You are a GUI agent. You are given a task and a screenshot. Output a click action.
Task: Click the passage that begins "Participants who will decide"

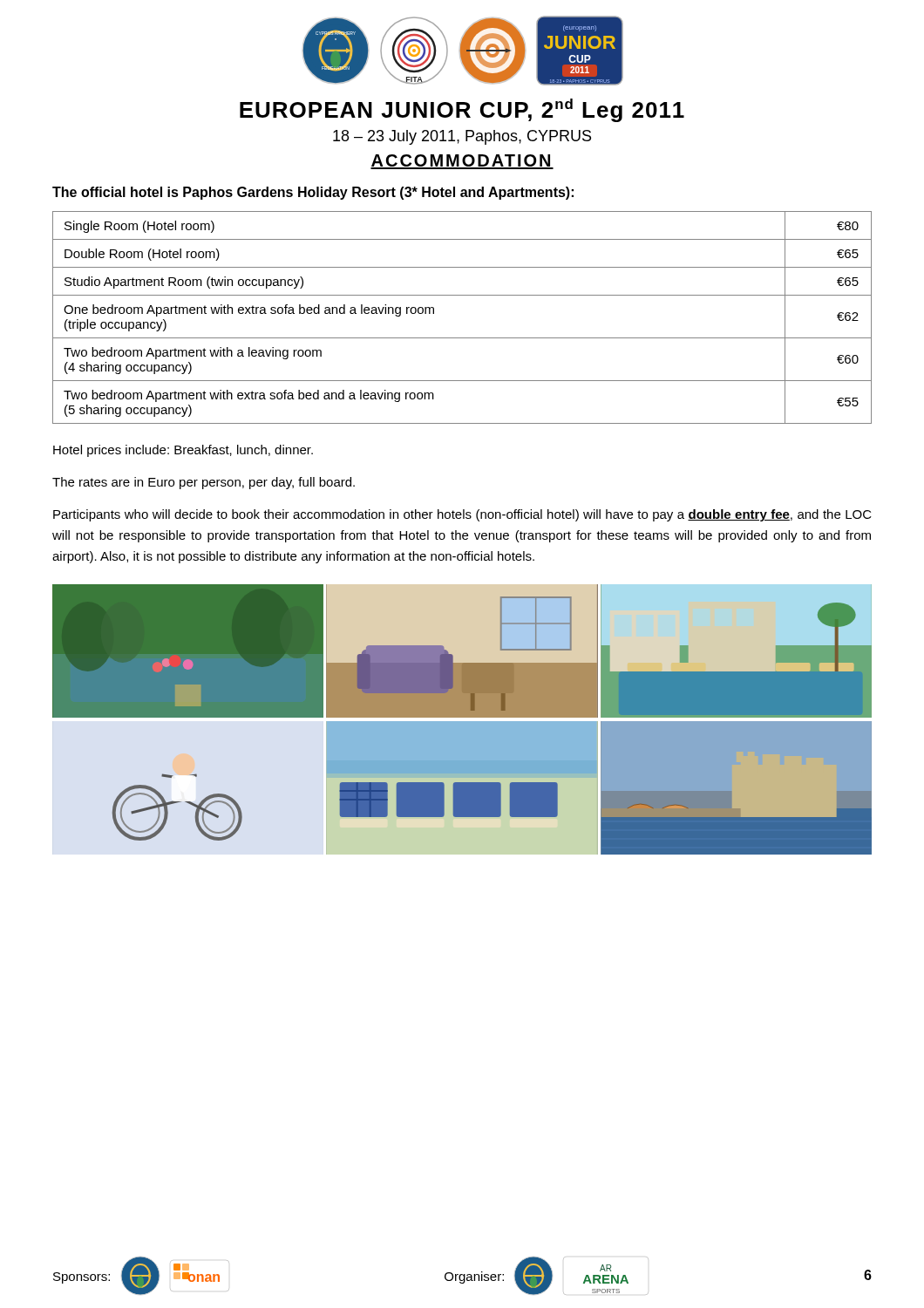[462, 535]
